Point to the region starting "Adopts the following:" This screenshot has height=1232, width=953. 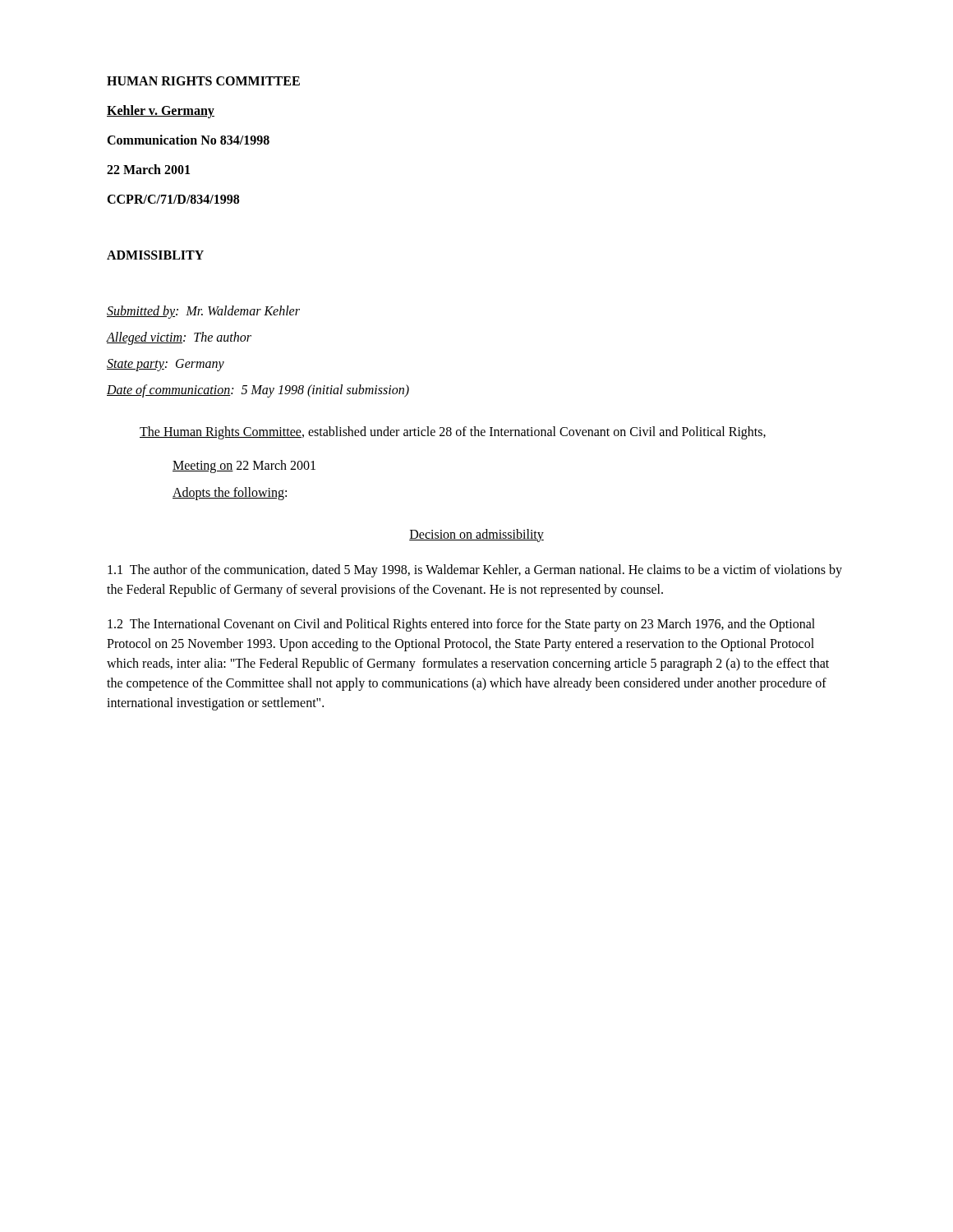pyautogui.click(x=230, y=493)
